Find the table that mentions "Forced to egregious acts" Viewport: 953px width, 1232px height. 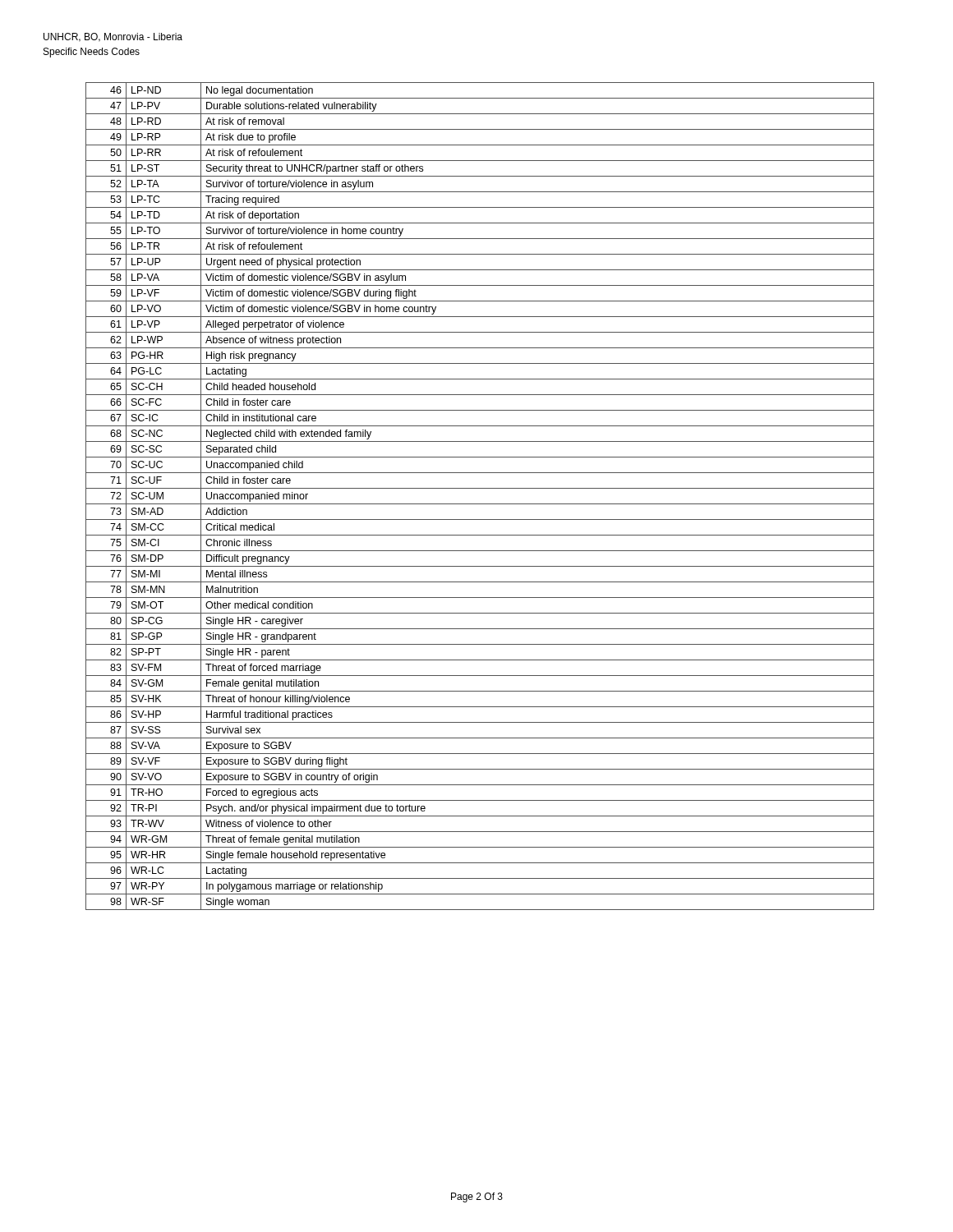click(x=480, y=496)
